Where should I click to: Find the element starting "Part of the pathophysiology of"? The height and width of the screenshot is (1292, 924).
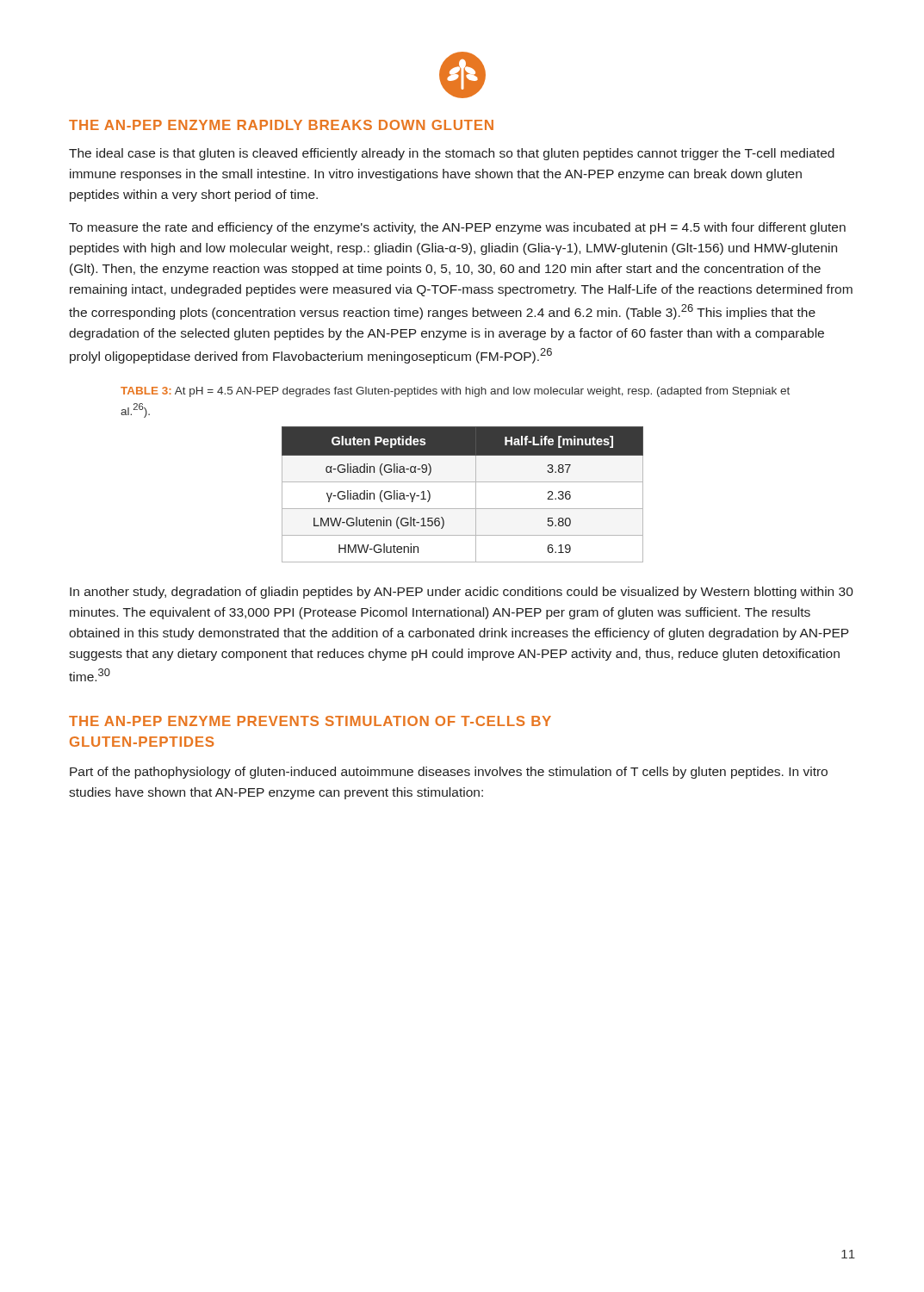click(x=449, y=782)
